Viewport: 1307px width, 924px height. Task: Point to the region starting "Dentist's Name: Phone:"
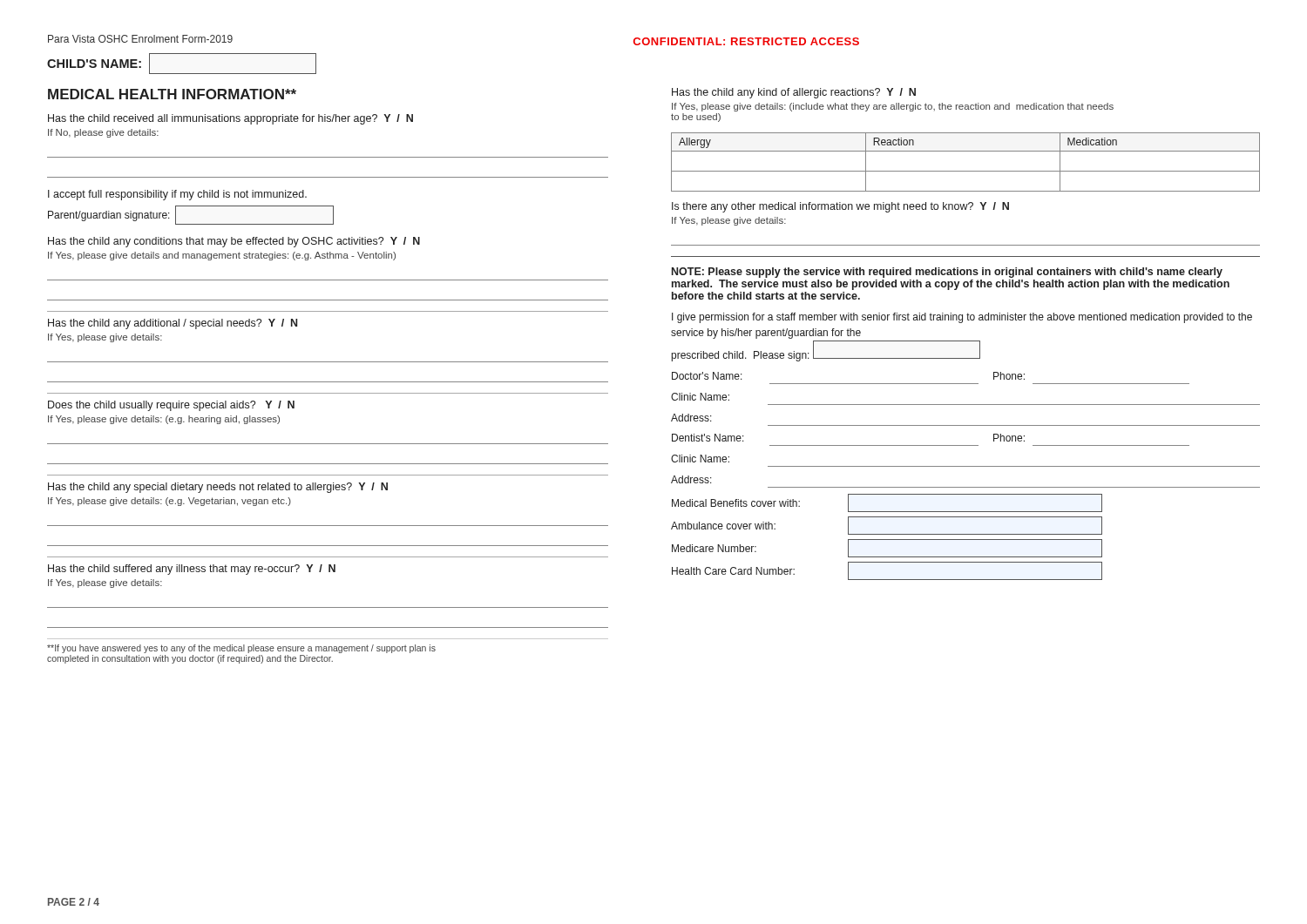coord(930,438)
